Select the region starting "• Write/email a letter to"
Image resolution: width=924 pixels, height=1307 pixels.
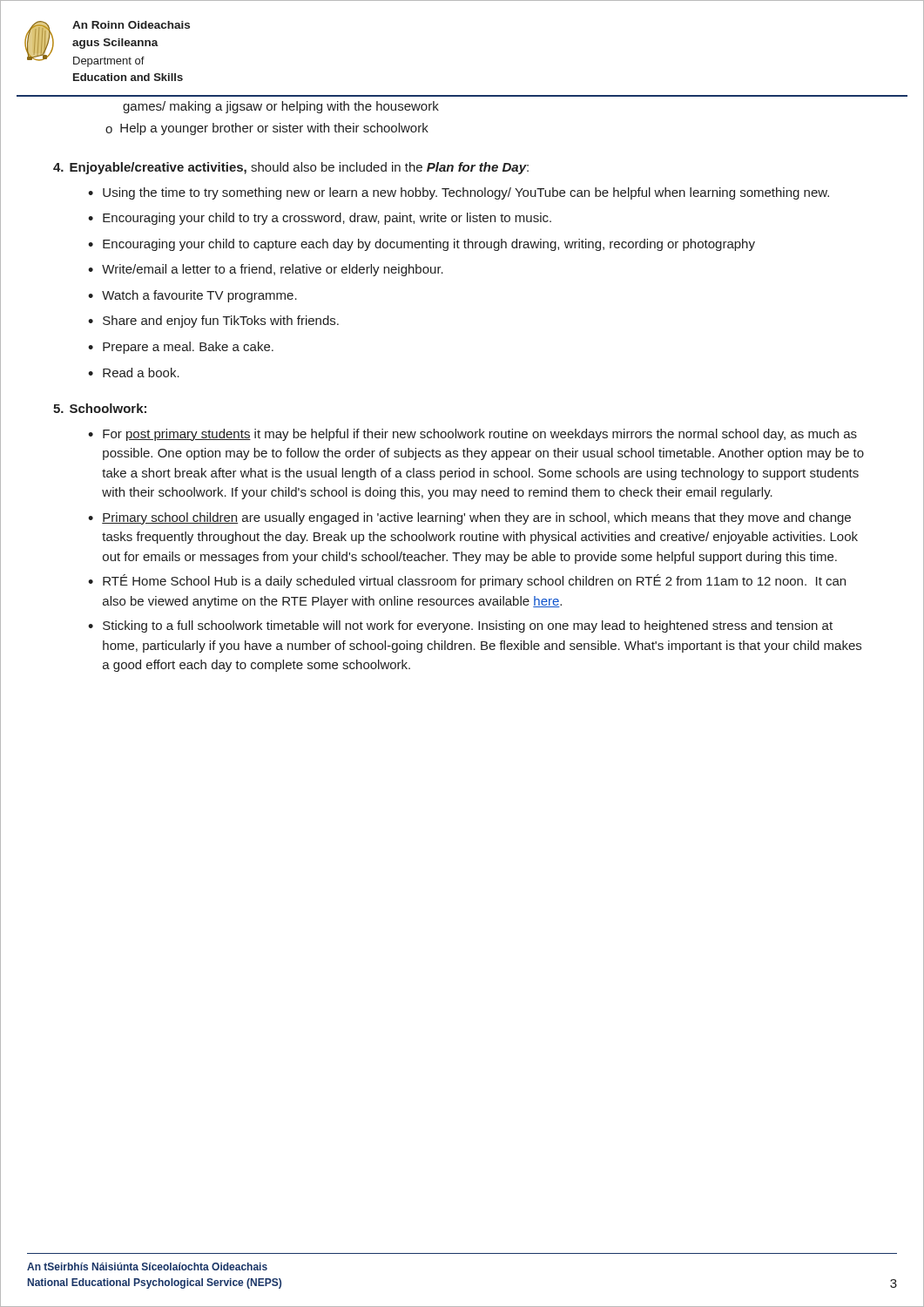click(x=266, y=270)
